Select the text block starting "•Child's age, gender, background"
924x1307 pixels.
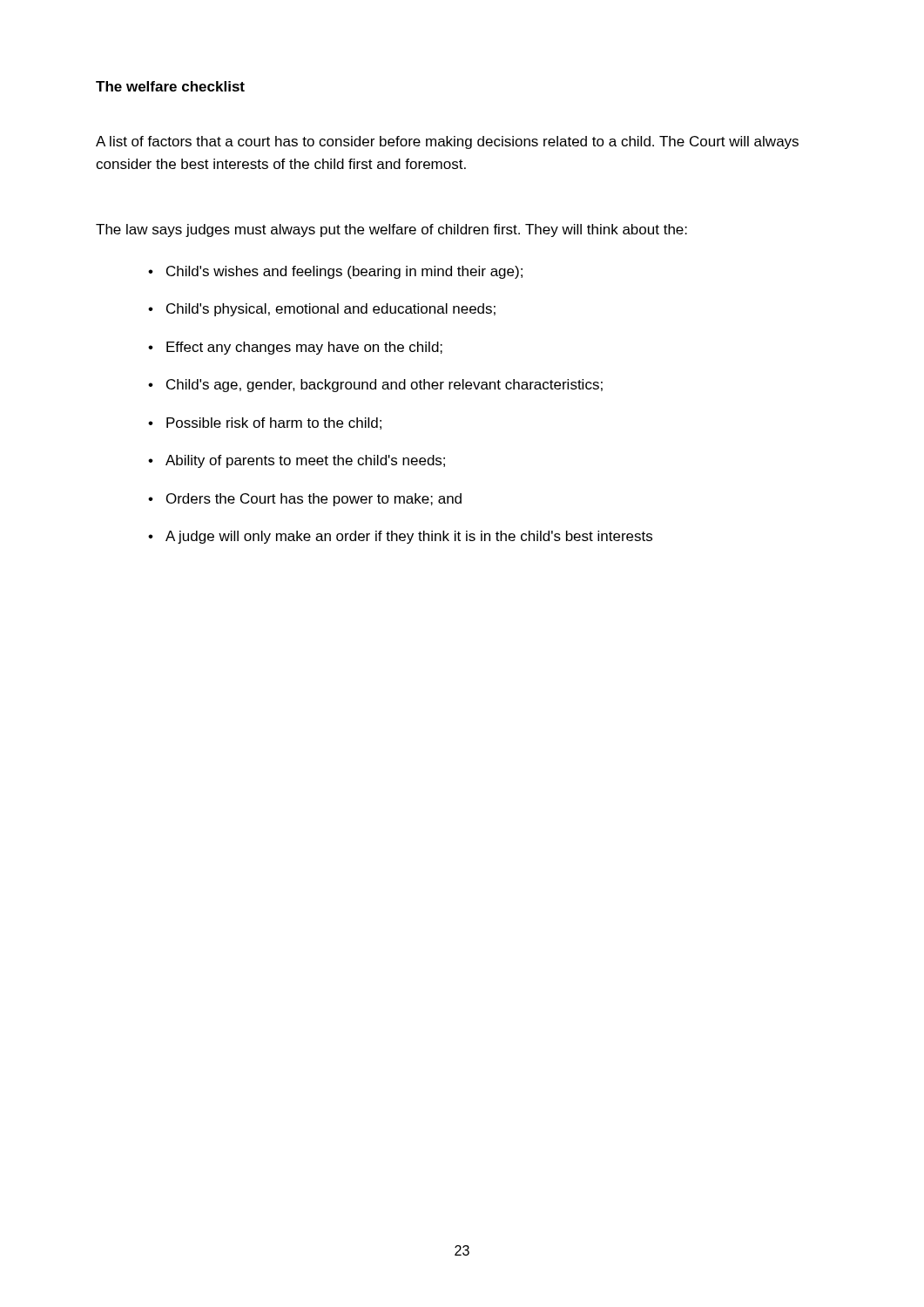click(x=376, y=385)
